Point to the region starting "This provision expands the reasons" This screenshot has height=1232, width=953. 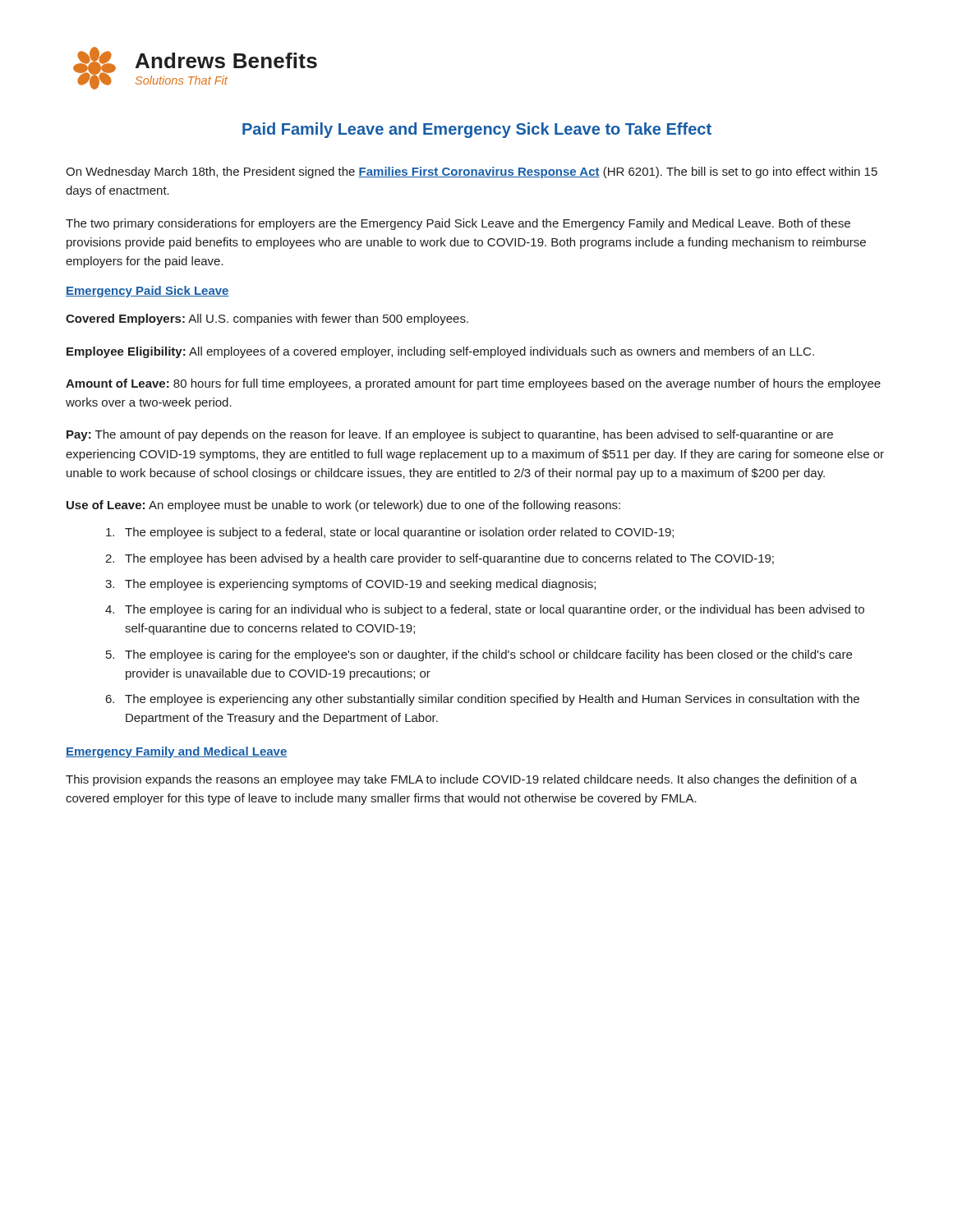pos(461,788)
